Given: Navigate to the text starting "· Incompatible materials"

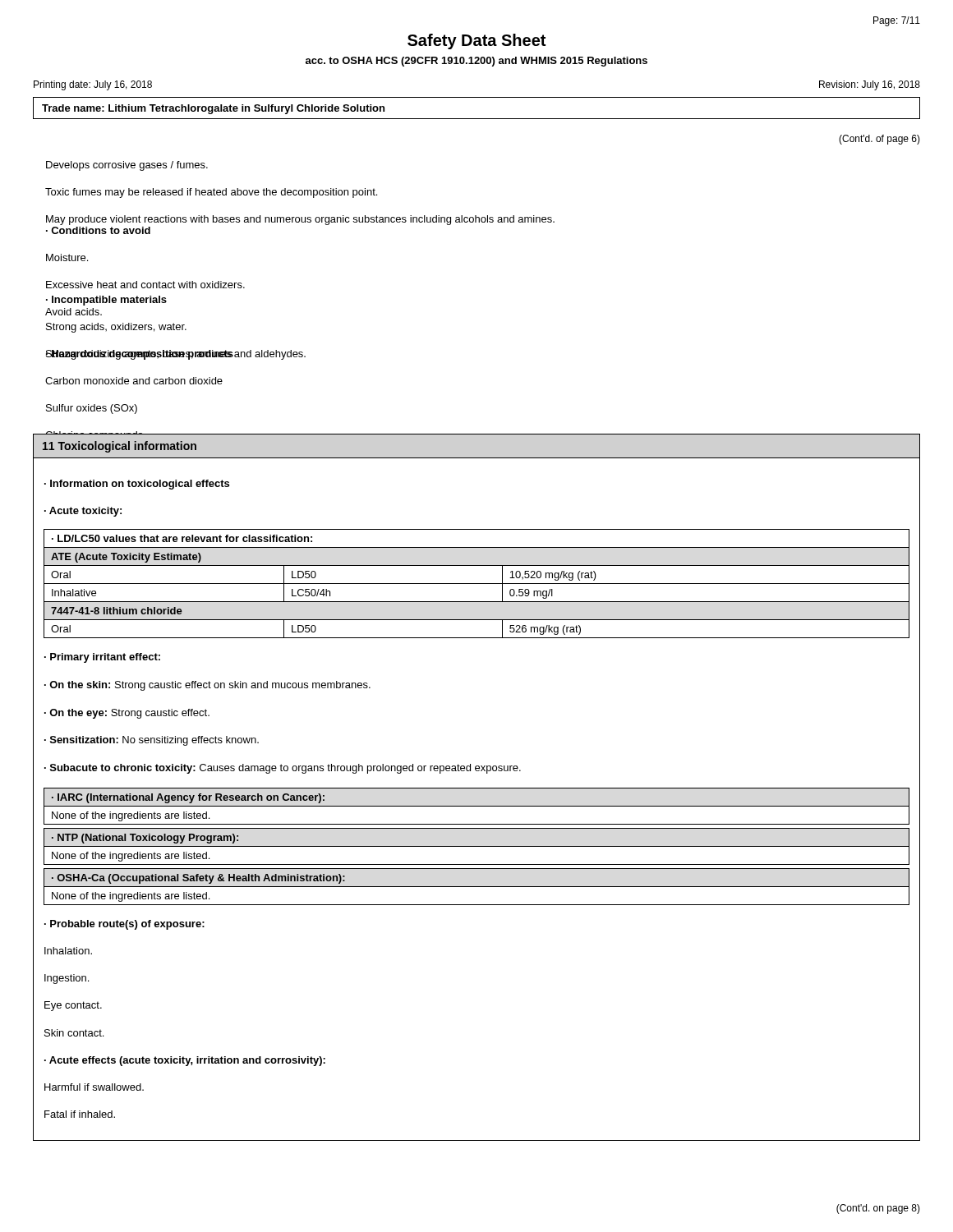Looking at the screenshot, I should (106, 301).
